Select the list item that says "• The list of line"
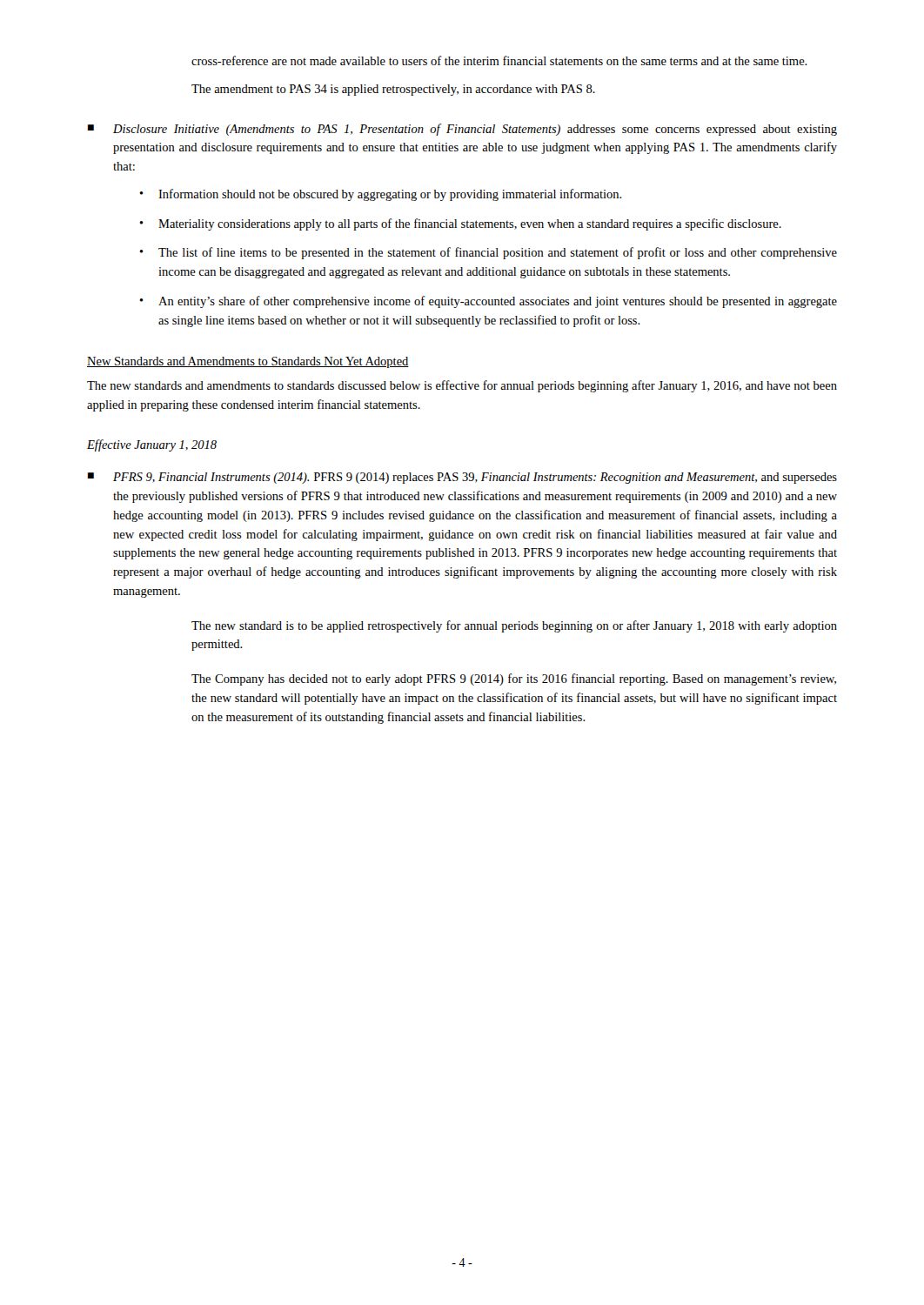The height and width of the screenshot is (1305, 924). (488, 263)
